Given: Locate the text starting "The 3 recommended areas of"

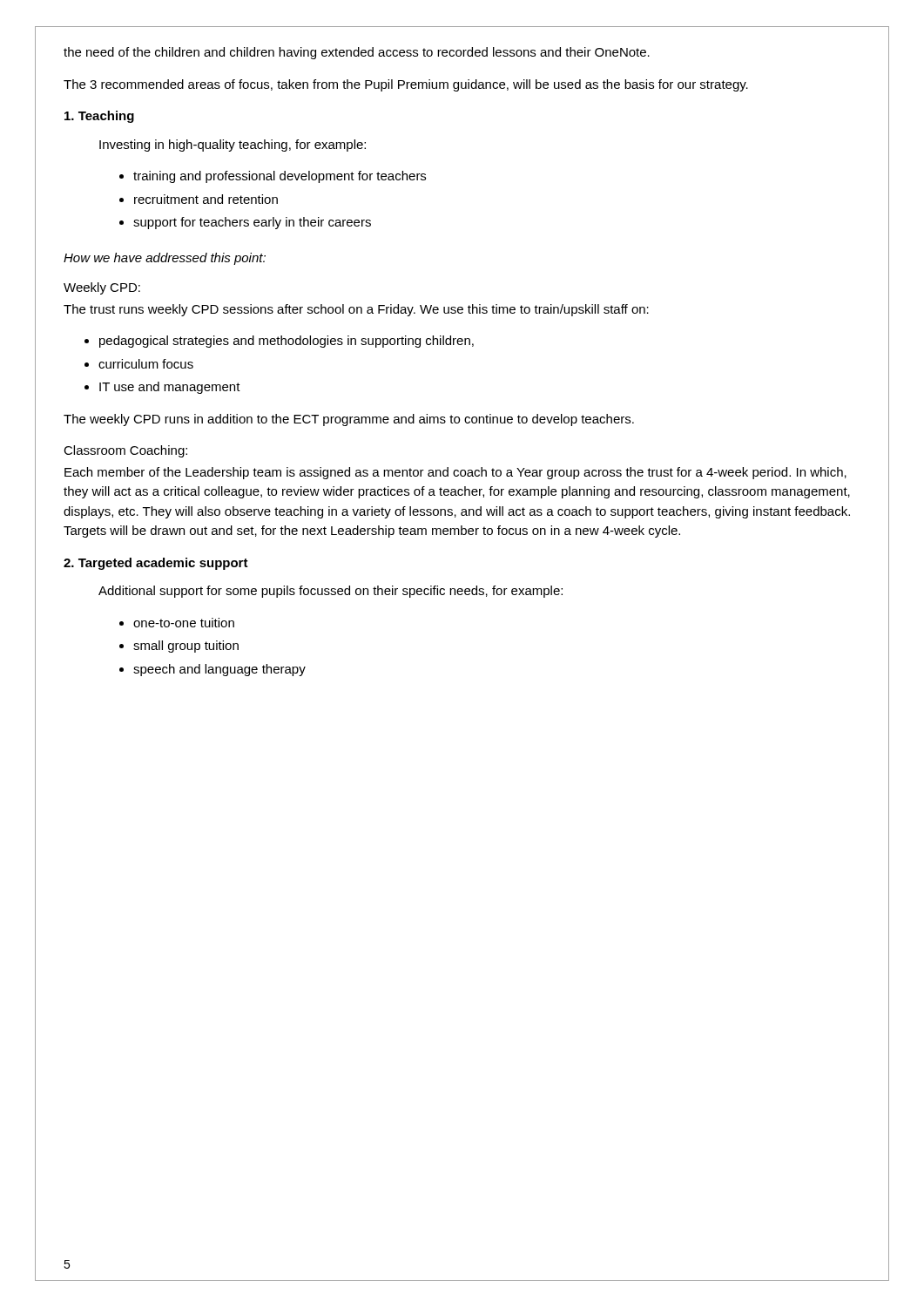Looking at the screenshot, I should 406,84.
